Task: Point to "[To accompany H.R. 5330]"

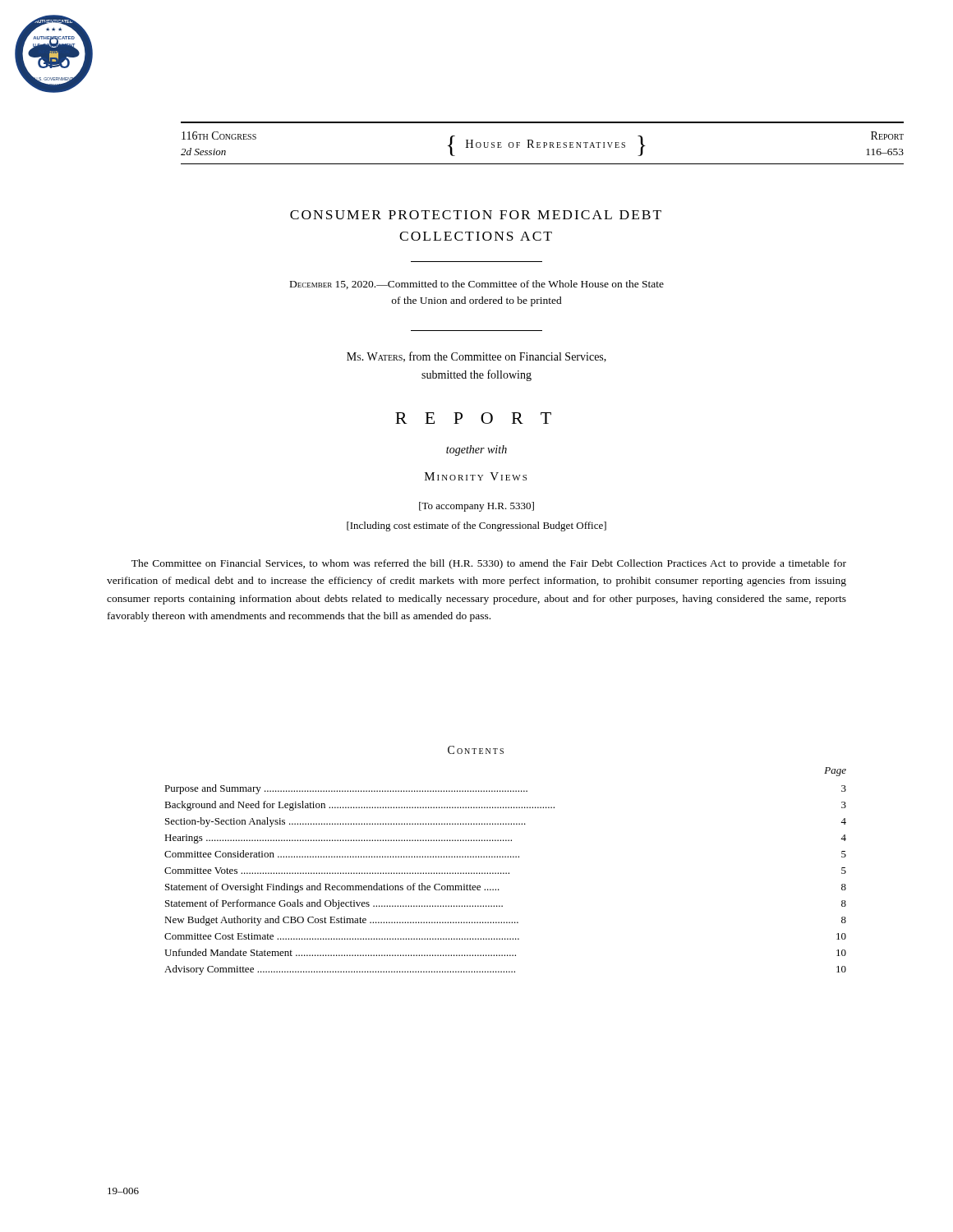Action: (476, 505)
